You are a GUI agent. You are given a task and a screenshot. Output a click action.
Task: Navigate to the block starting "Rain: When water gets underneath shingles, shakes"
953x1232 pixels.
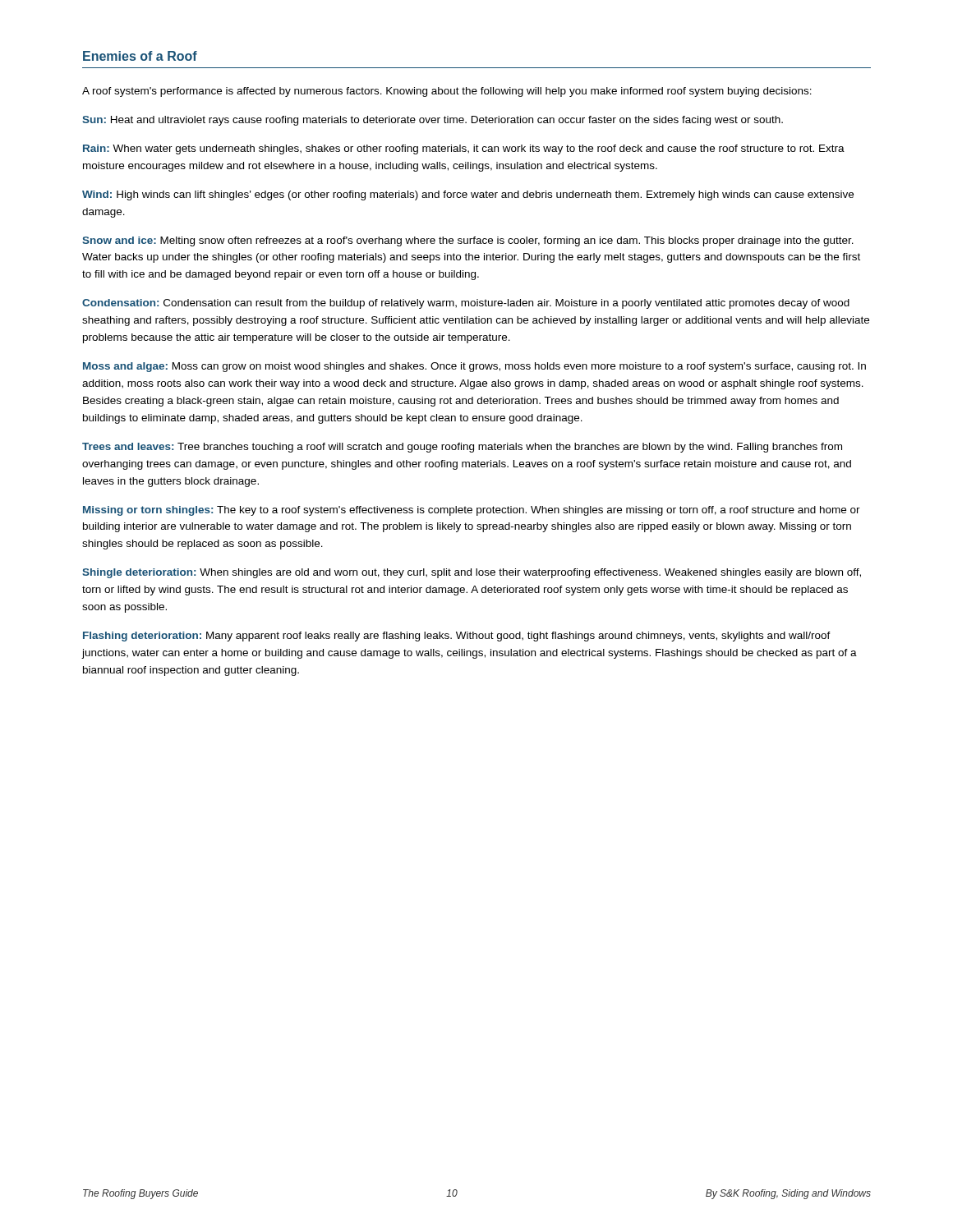[x=463, y=157]
